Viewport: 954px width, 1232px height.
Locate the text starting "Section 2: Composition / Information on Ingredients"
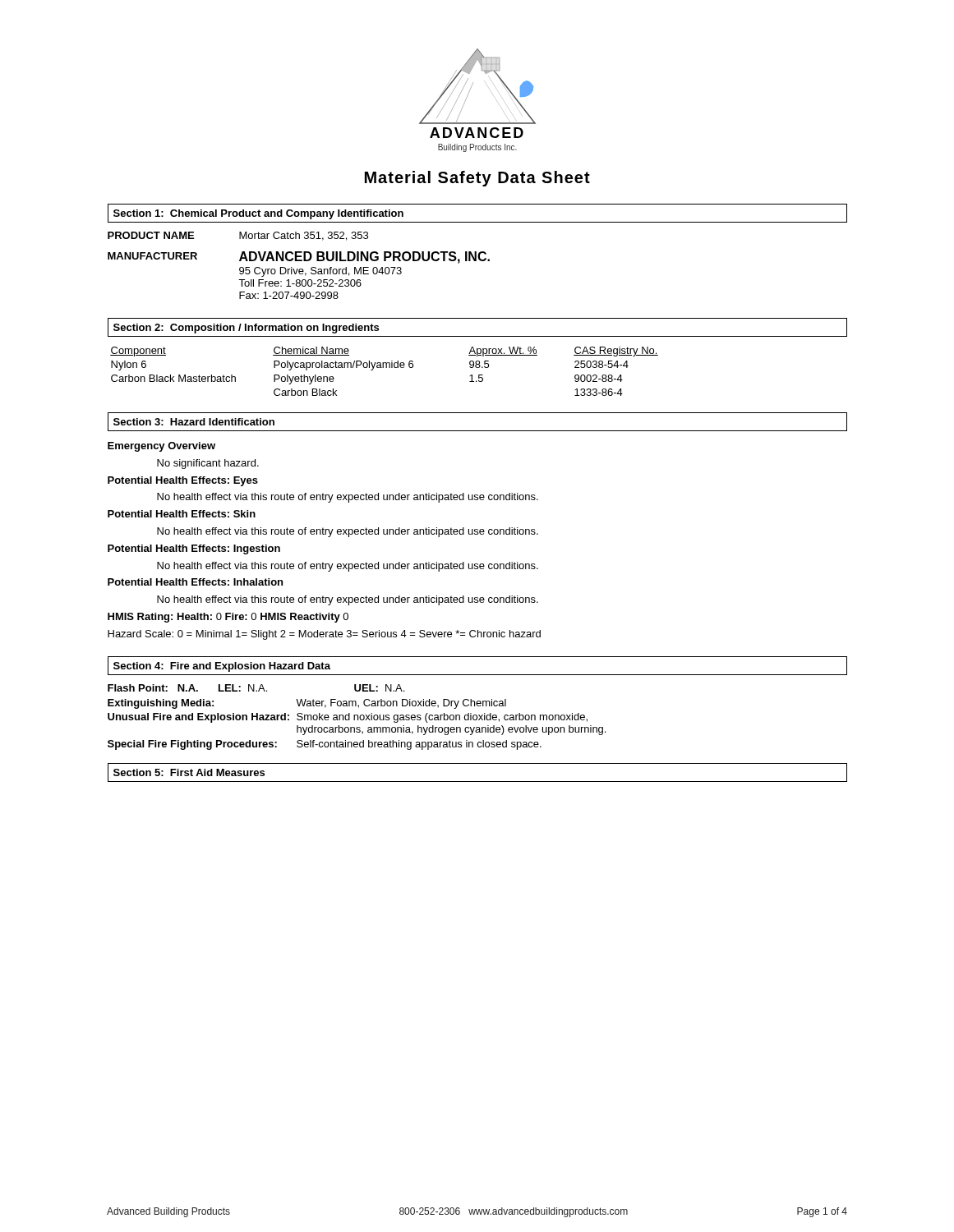point(246,327)
